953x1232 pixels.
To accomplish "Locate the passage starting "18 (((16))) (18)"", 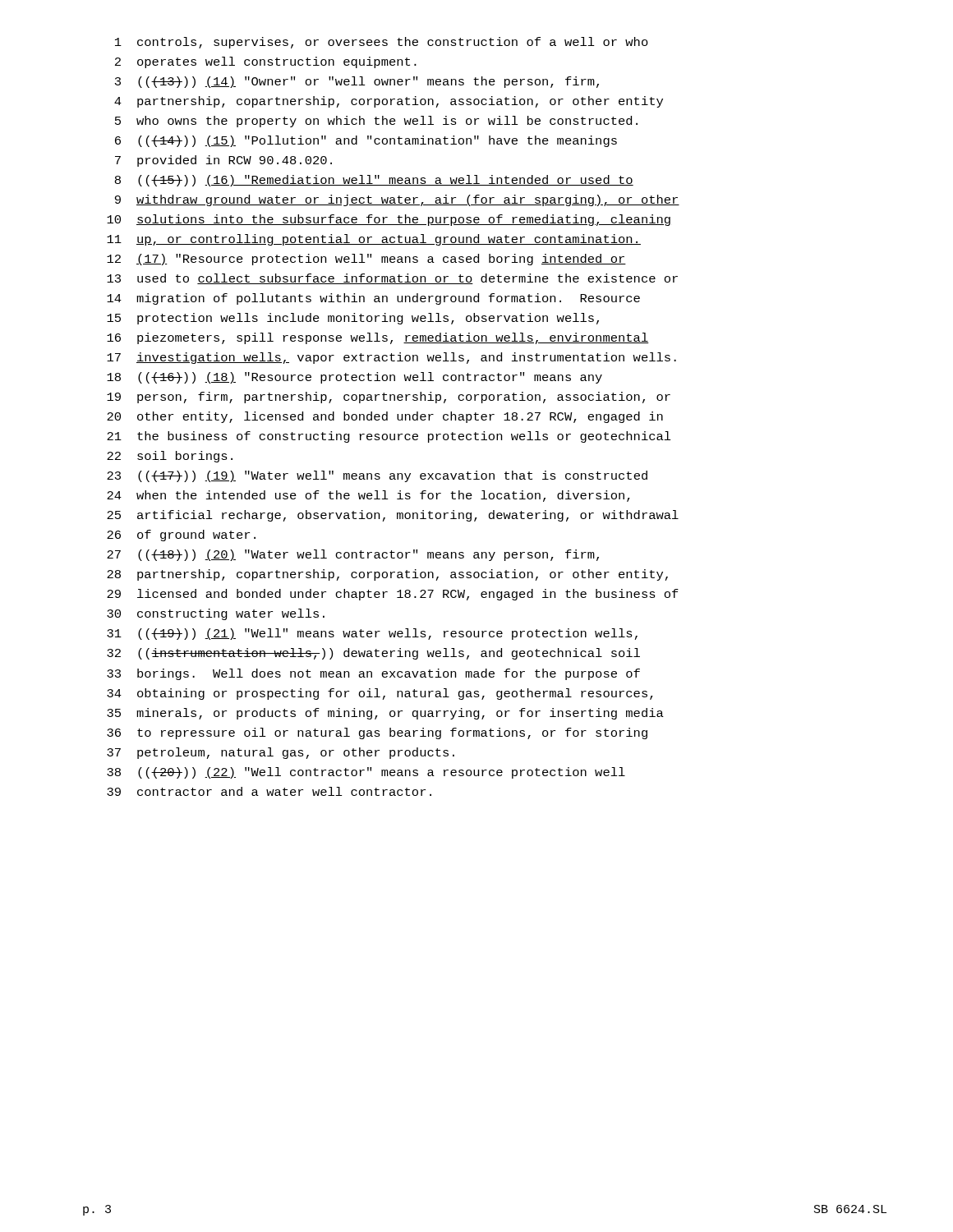I will click(485, 378).
